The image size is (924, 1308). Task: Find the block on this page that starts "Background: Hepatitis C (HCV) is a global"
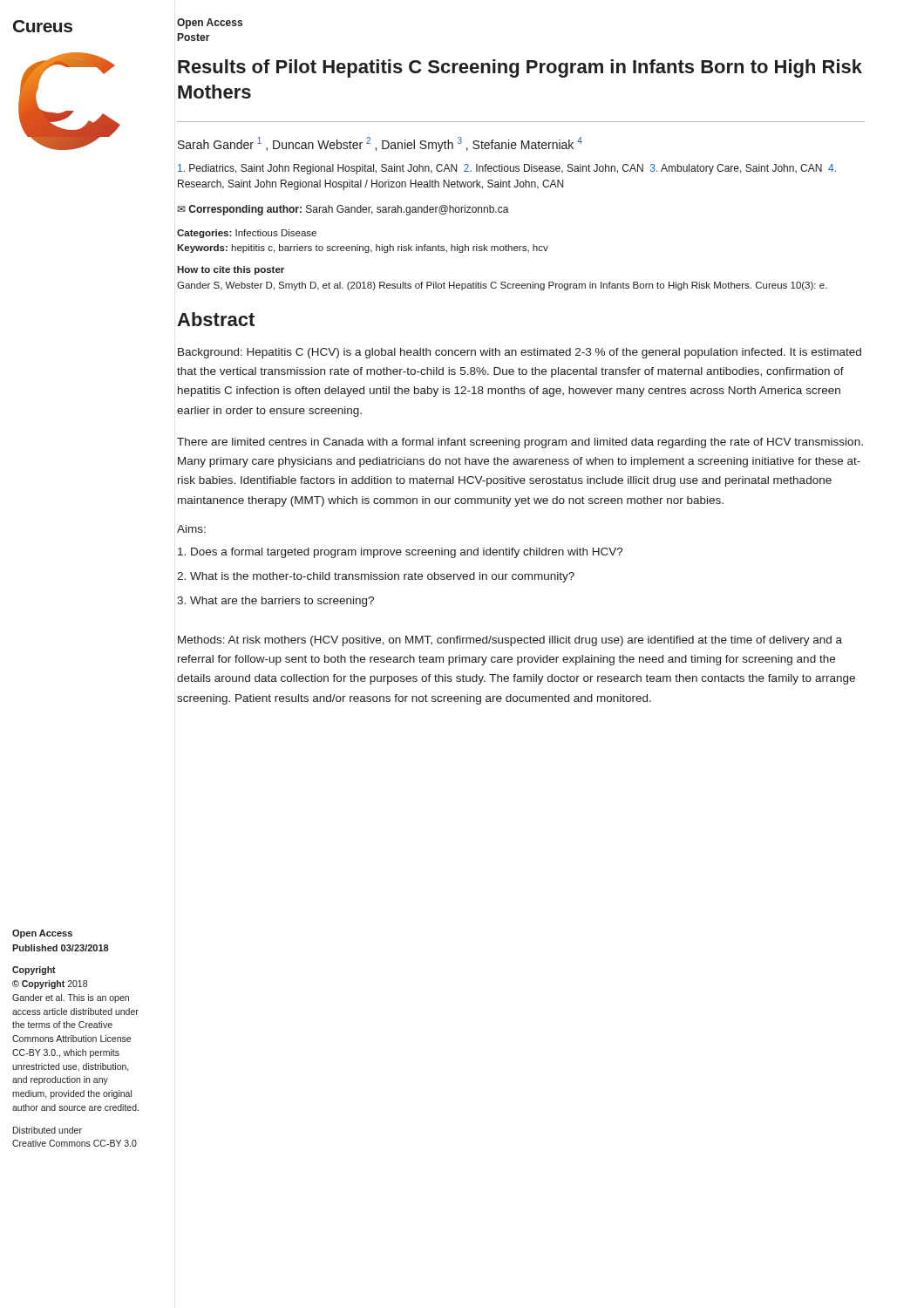point(519,381)
